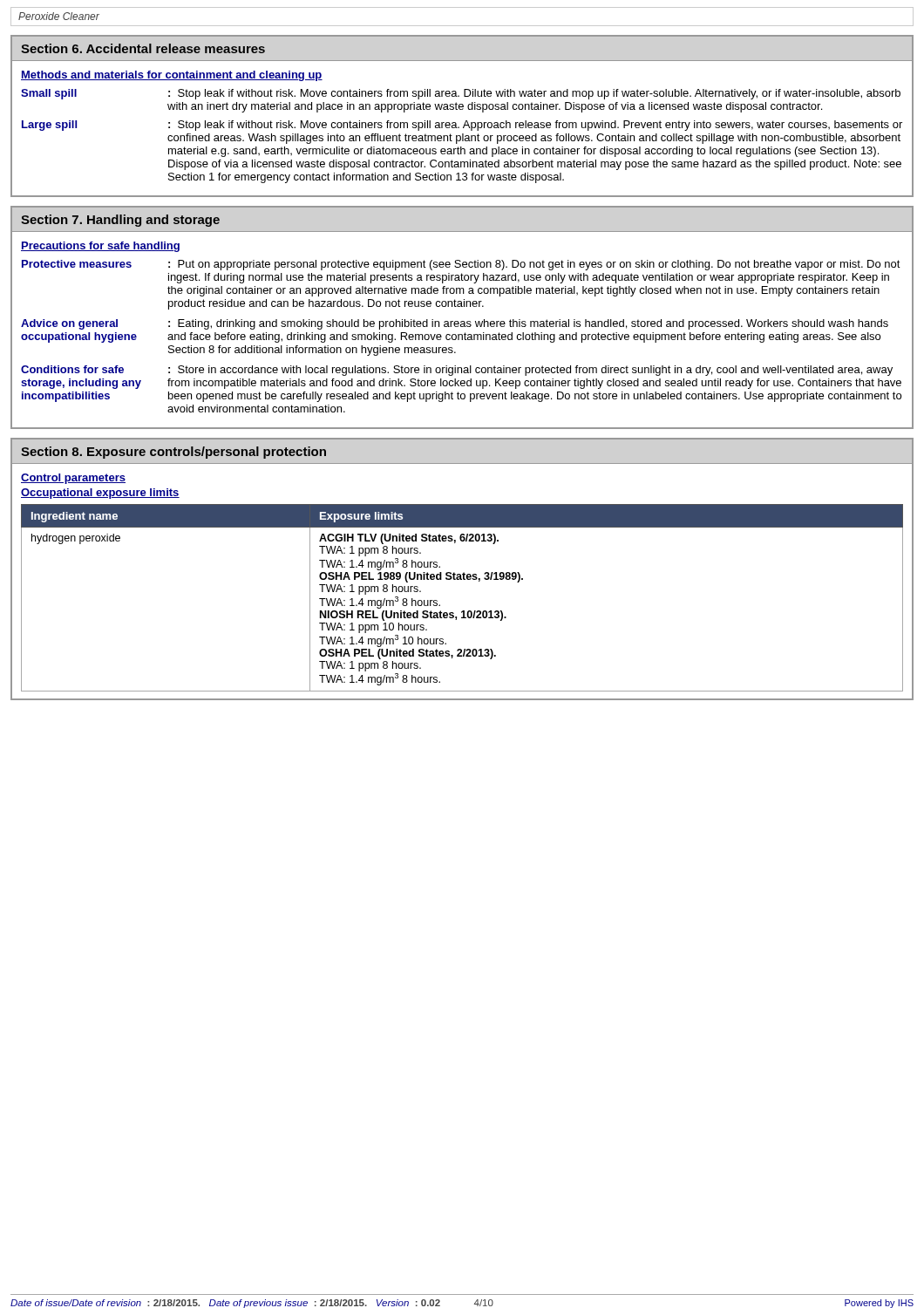Find the passage starting "Section 6. Accidental release"
Screen dimensions: 1308x924
coord(143,48)
